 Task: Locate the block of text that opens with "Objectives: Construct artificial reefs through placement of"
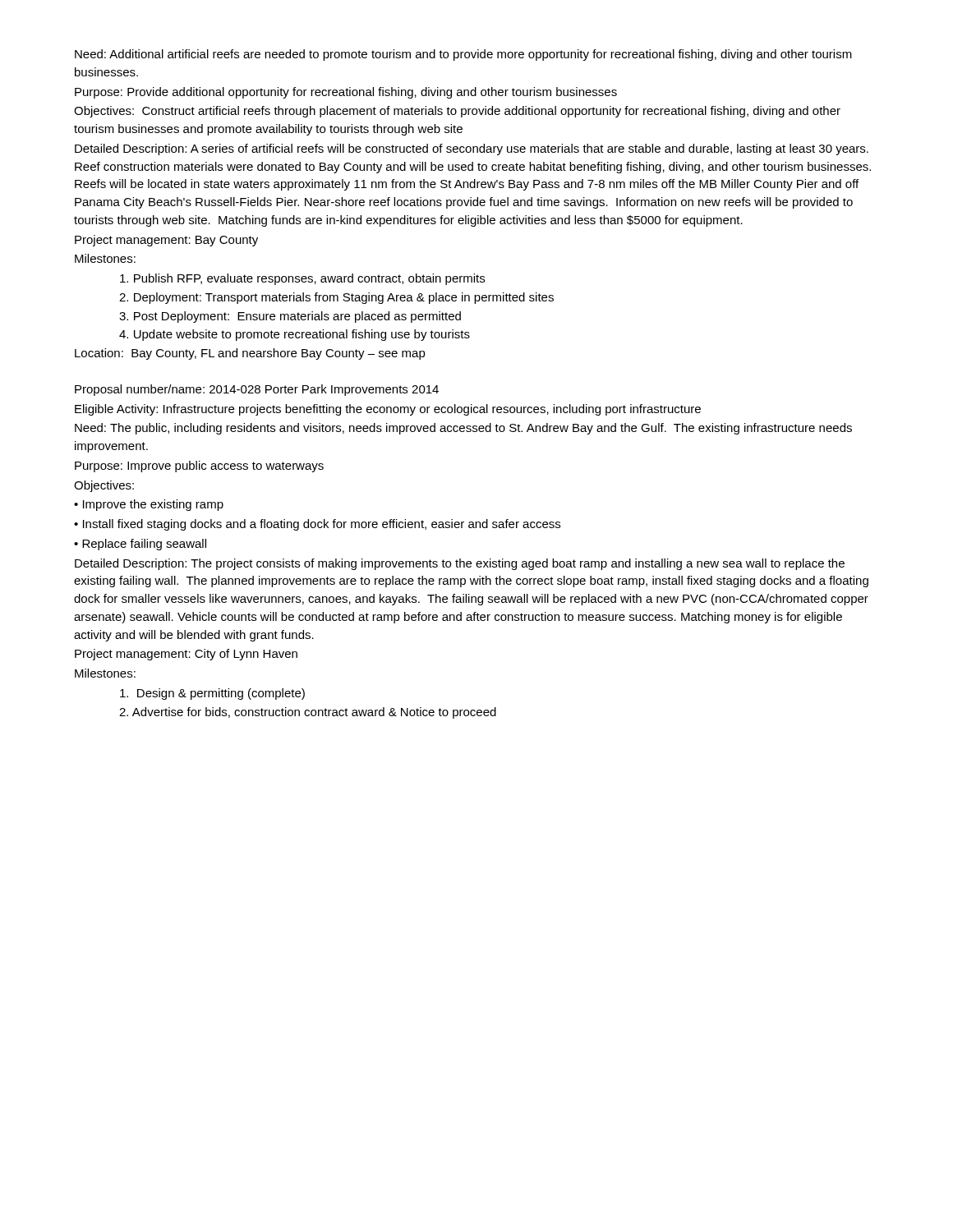[x=457, y=120]
